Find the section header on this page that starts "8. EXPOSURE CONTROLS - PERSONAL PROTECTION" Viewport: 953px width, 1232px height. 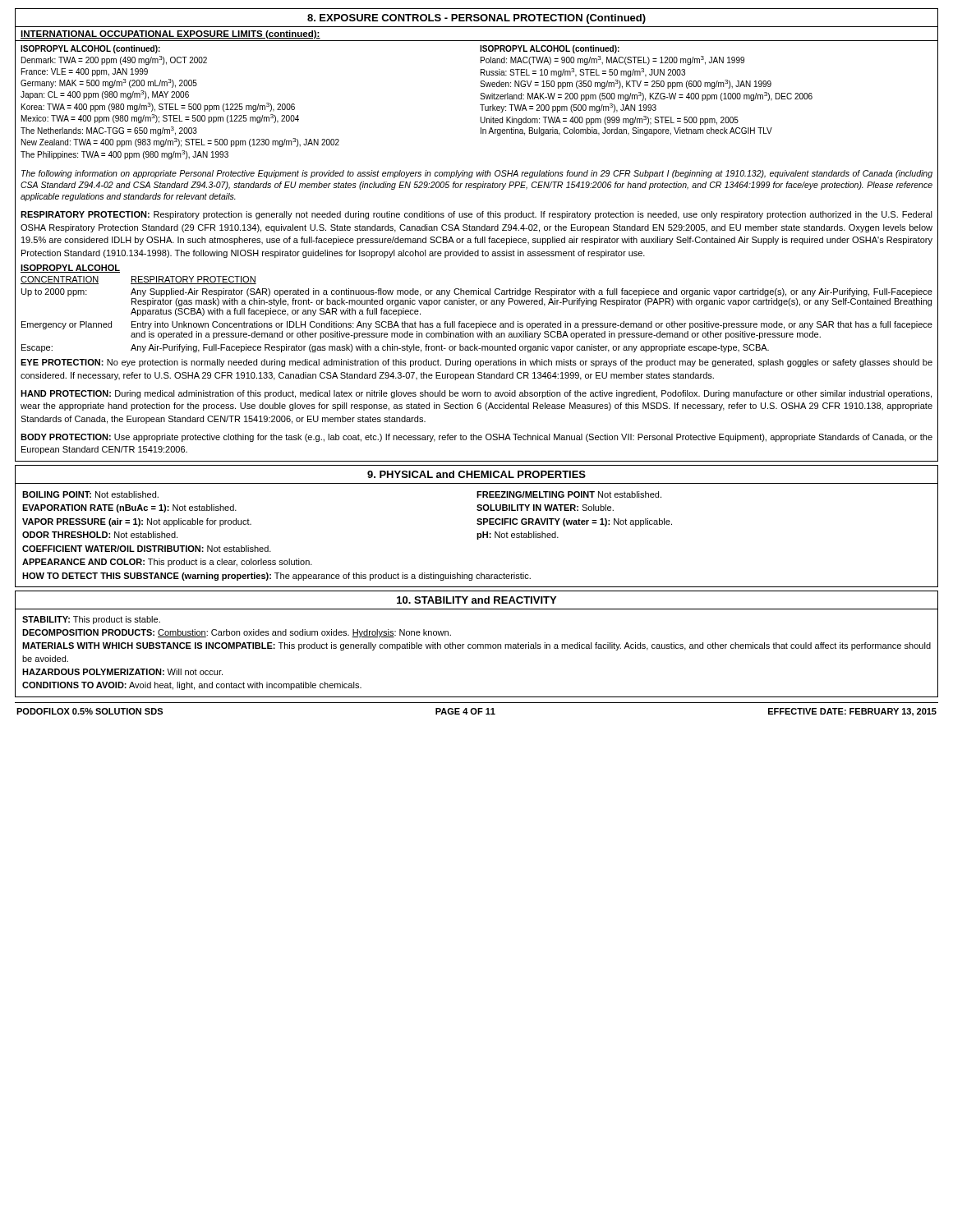pos(476,18)
